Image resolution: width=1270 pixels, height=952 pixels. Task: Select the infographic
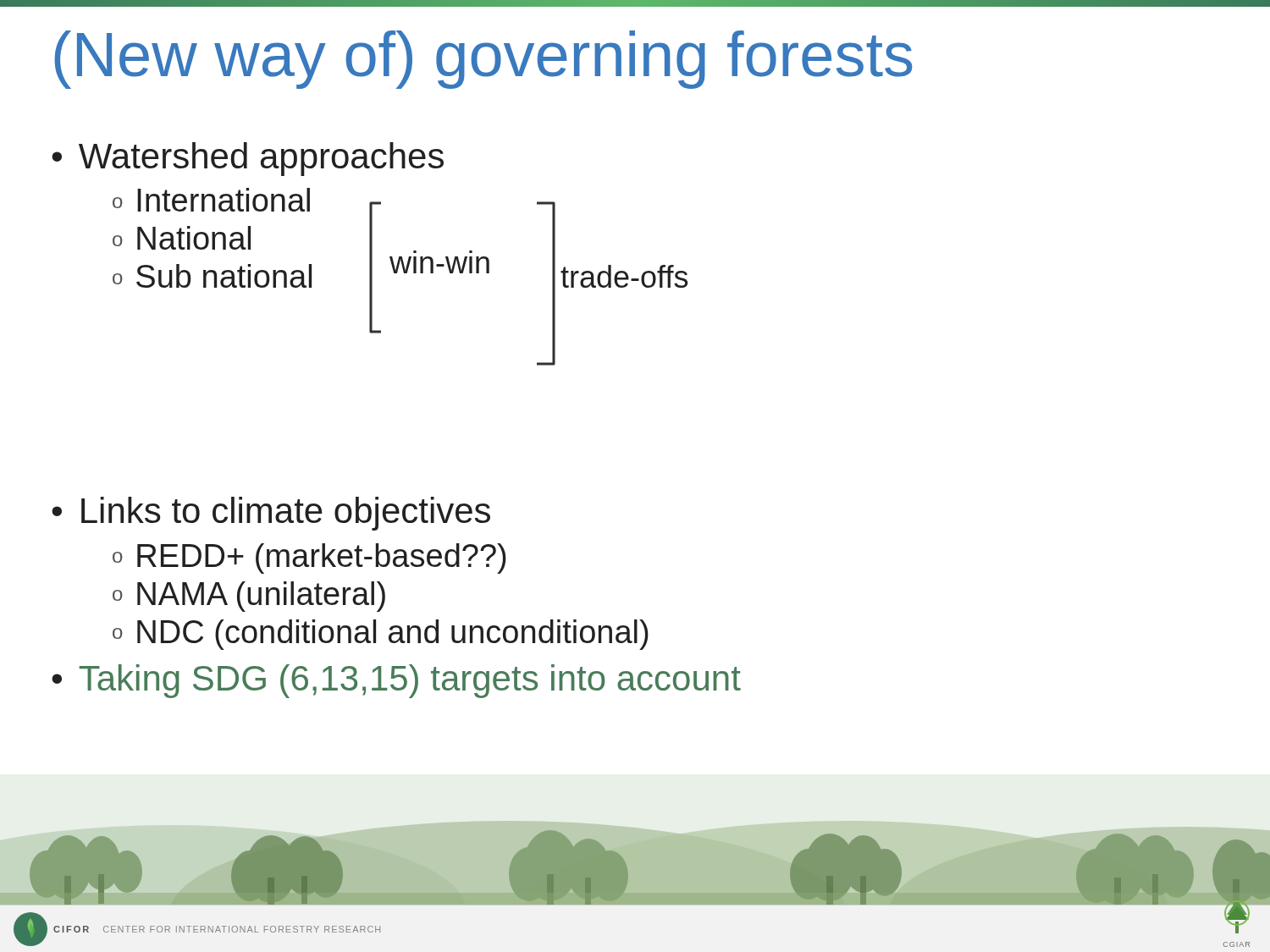click(x=635, y=292)
